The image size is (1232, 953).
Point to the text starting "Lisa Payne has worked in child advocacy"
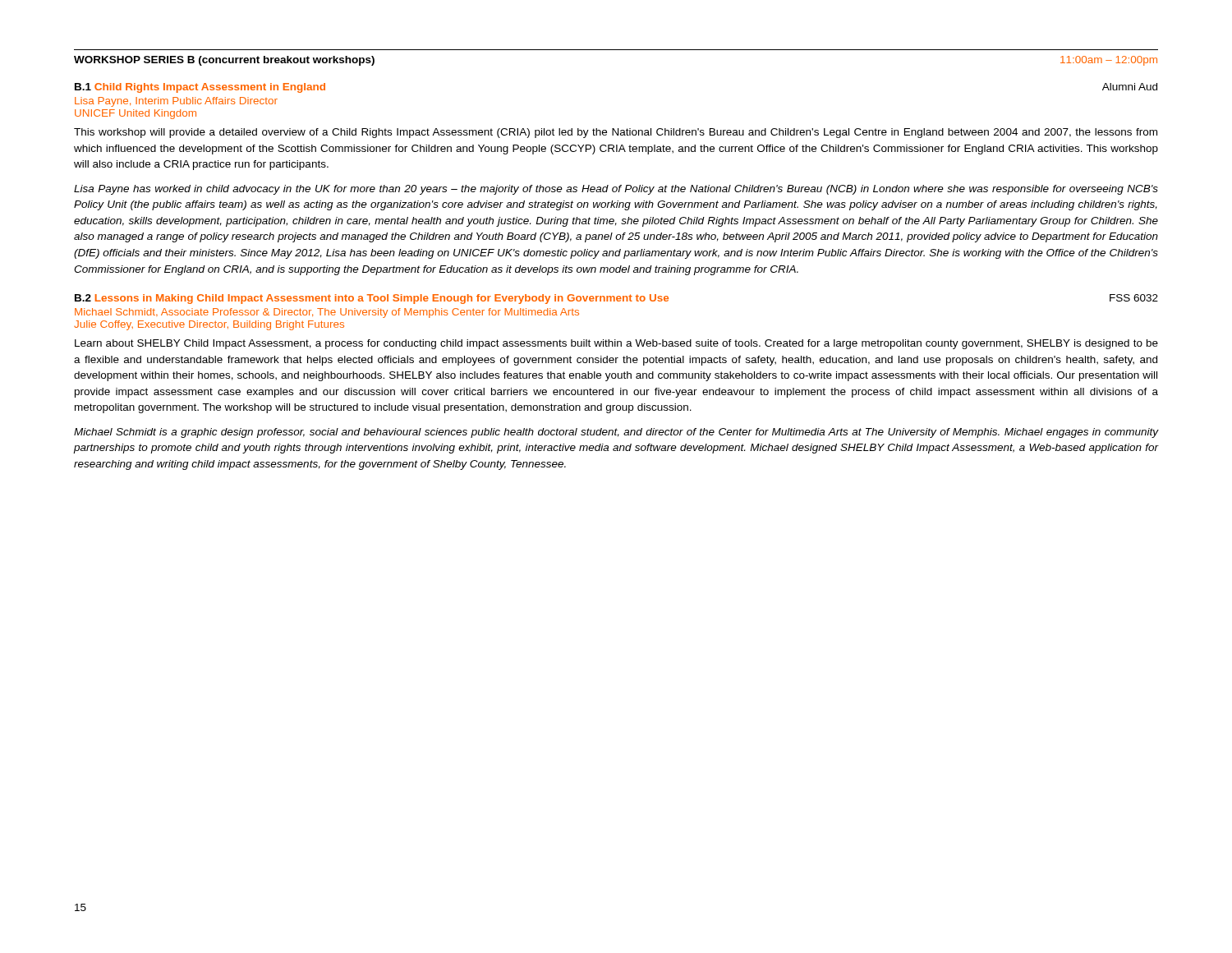[x=616, y=228]
